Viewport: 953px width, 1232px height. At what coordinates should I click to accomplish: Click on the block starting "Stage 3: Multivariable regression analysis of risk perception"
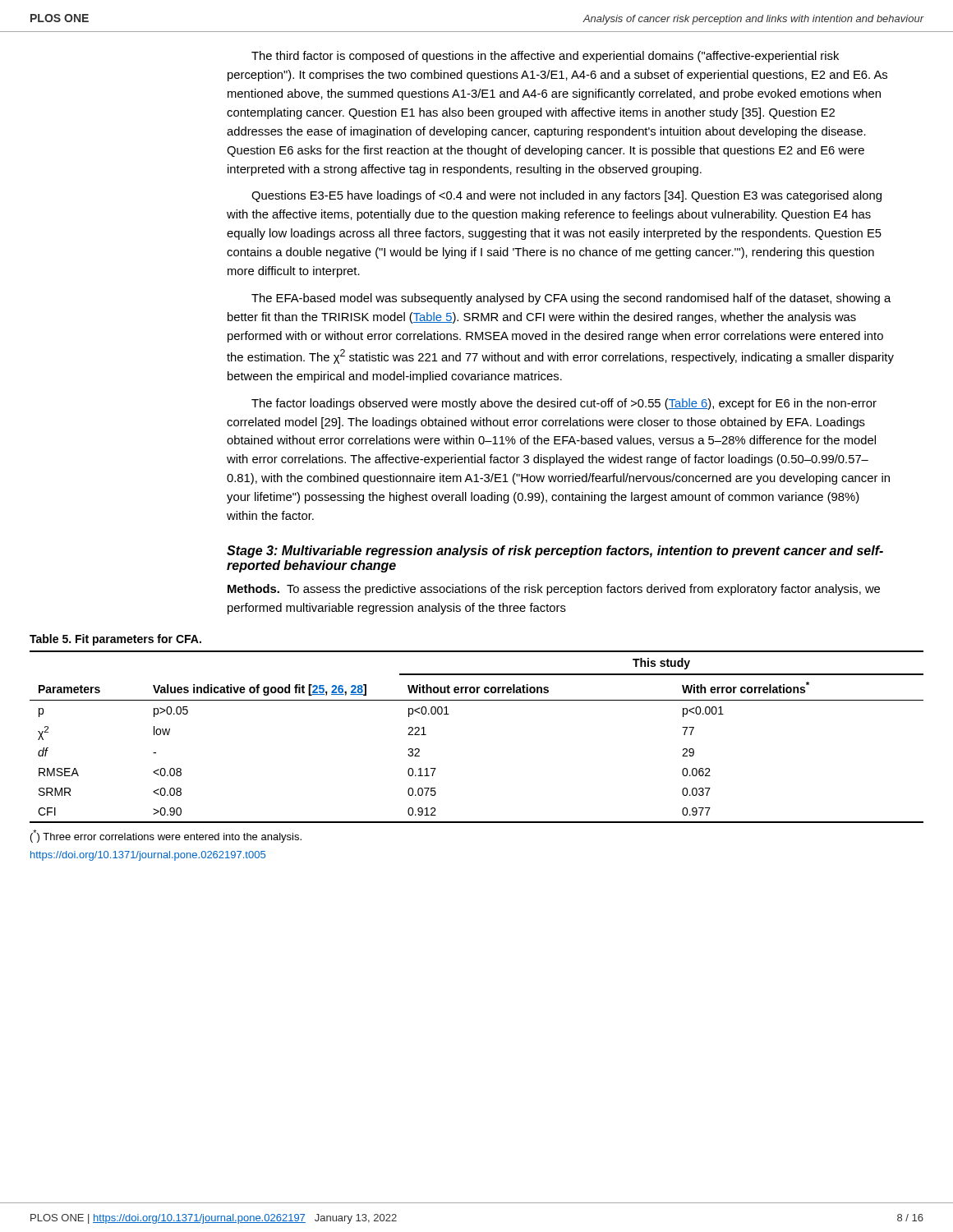pyautogui.click(x=560, y=559)
